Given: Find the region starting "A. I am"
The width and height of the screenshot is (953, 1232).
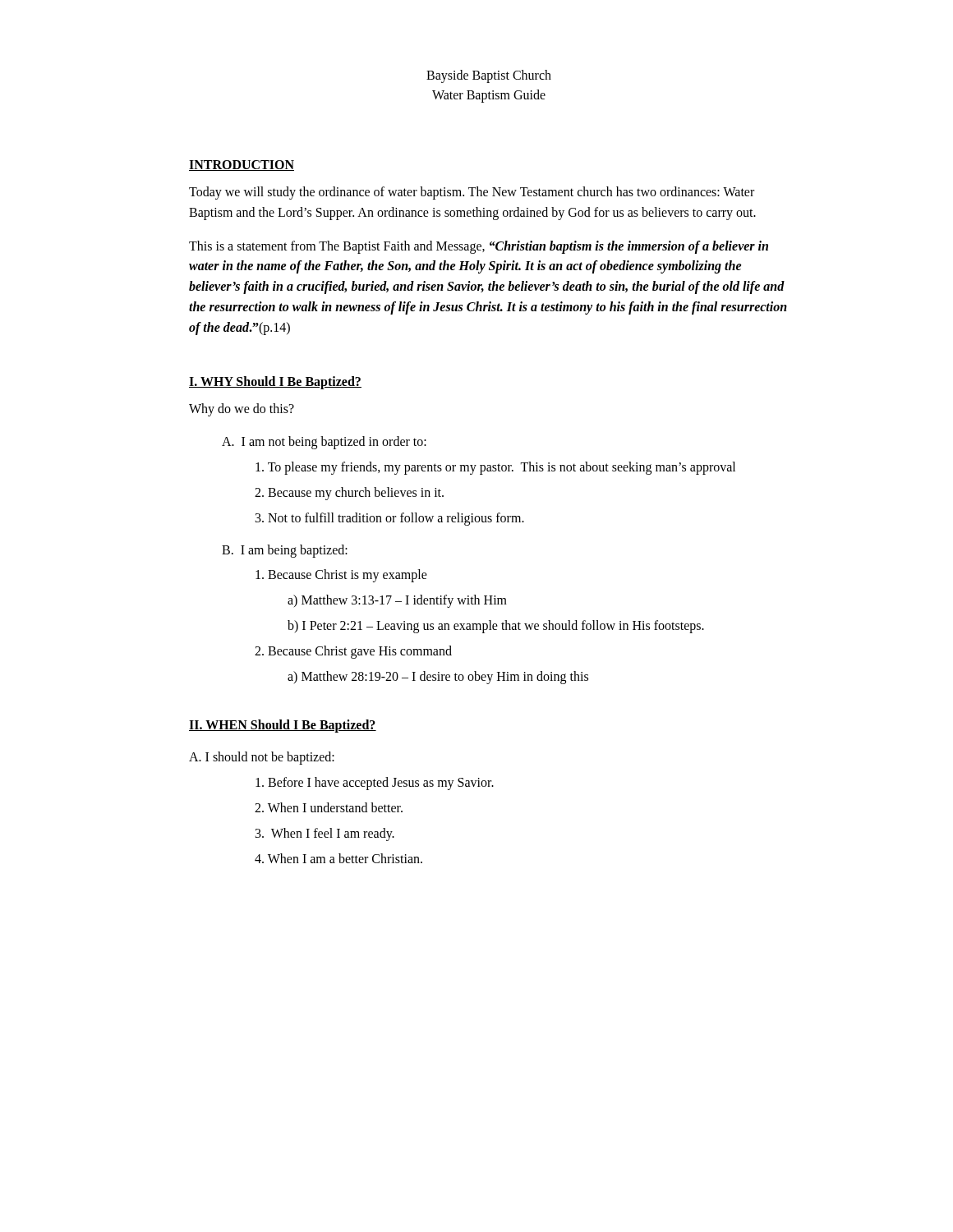Looking at the screenshot, I should point(324,442).
